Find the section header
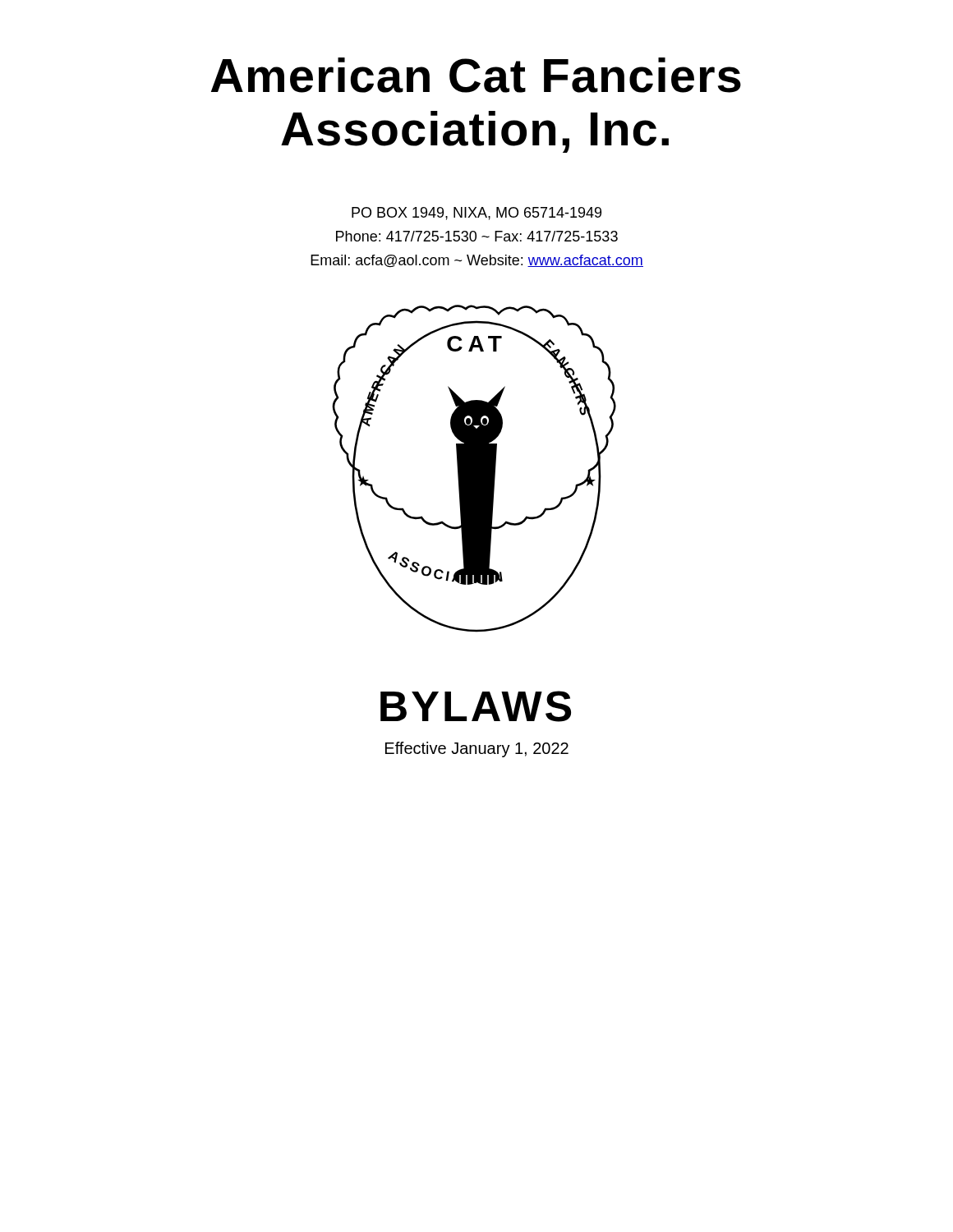This screenshot has height=1232, width=953. pos(476,706)
